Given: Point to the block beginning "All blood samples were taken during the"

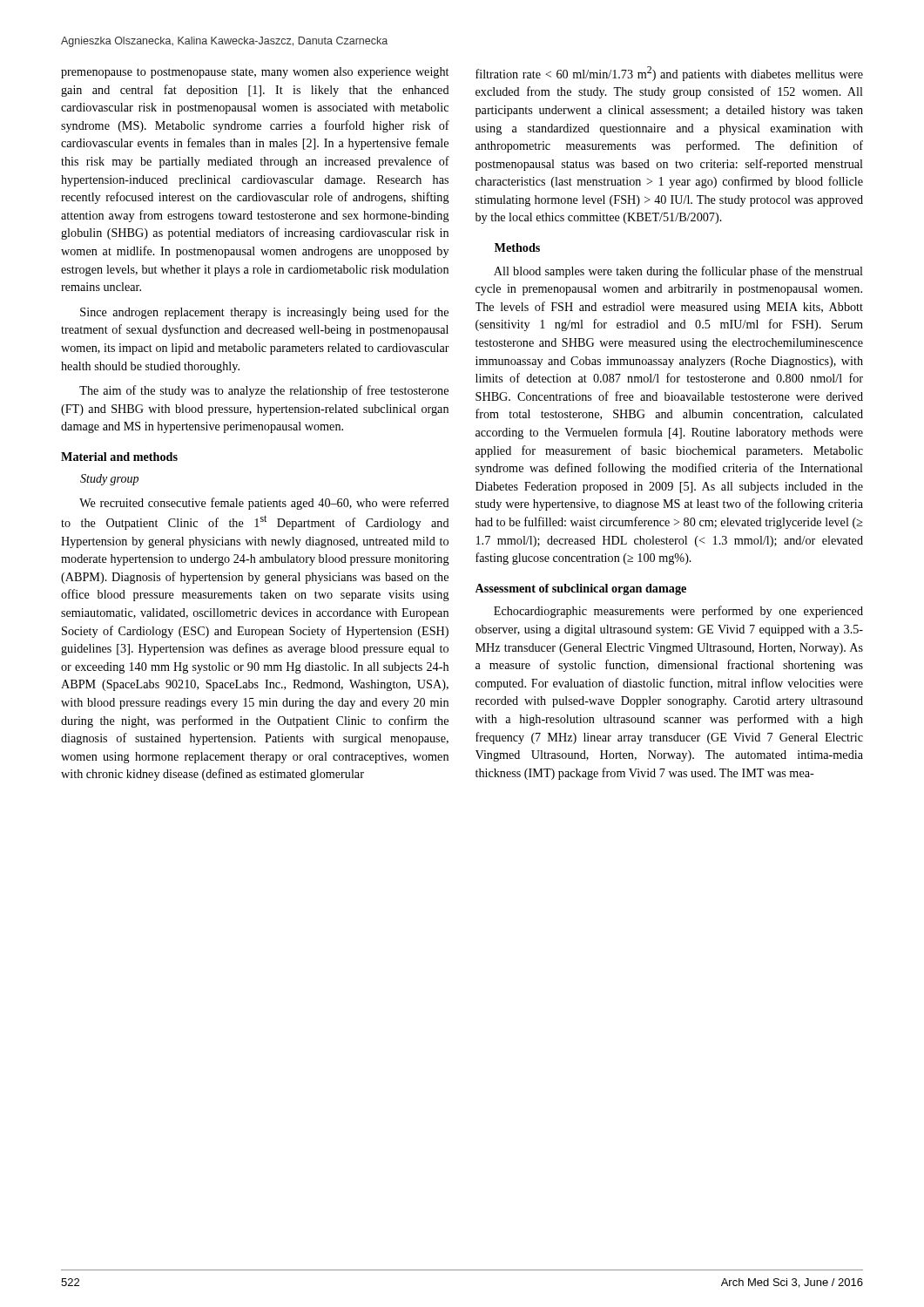Looking at the screenshot, I should click(x=669, y=414).
